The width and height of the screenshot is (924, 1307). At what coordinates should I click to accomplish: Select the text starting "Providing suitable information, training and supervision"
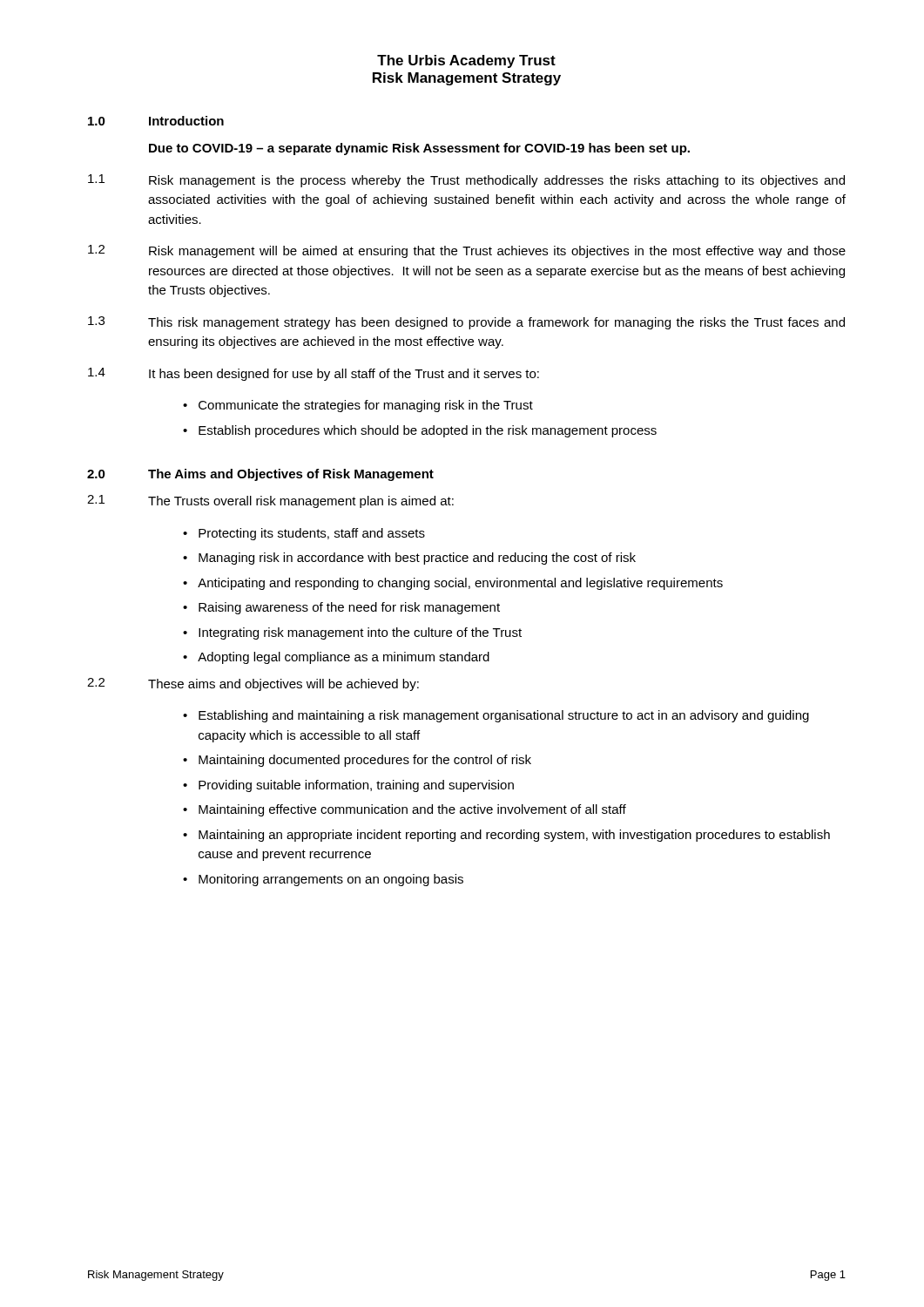(356, 784)
